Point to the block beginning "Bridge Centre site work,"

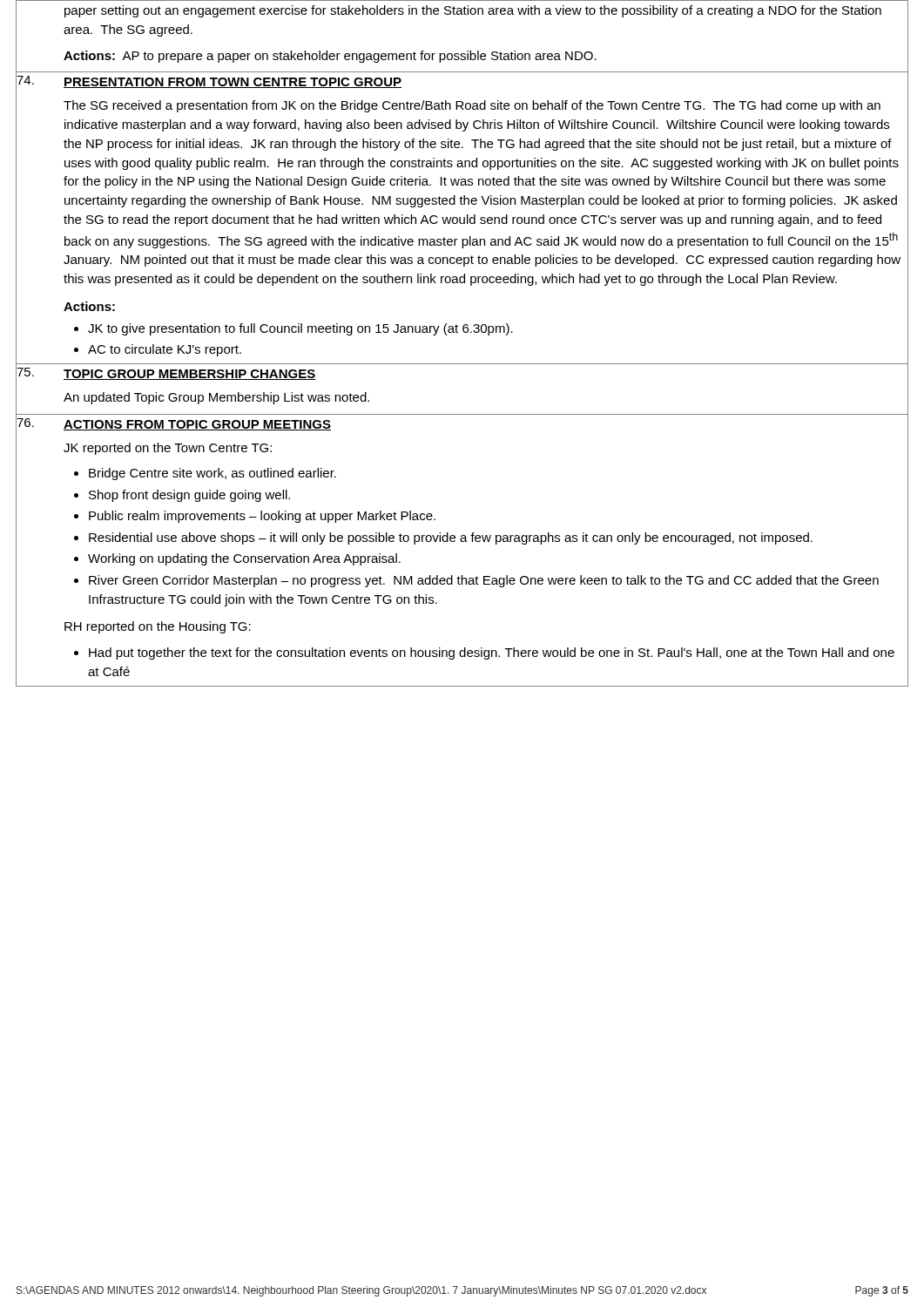click(212, 473)
